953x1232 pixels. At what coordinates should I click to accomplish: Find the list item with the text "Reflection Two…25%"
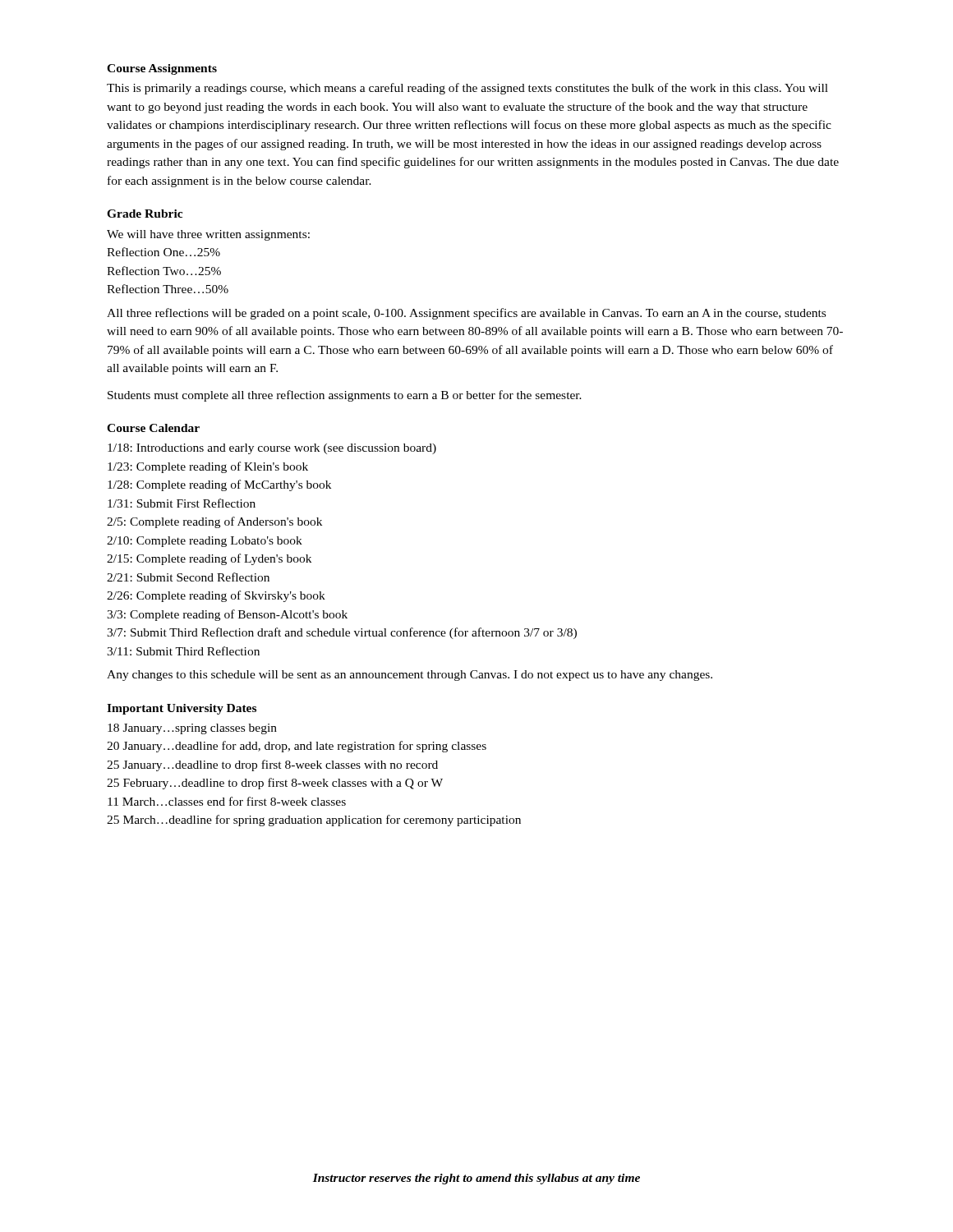164,270
